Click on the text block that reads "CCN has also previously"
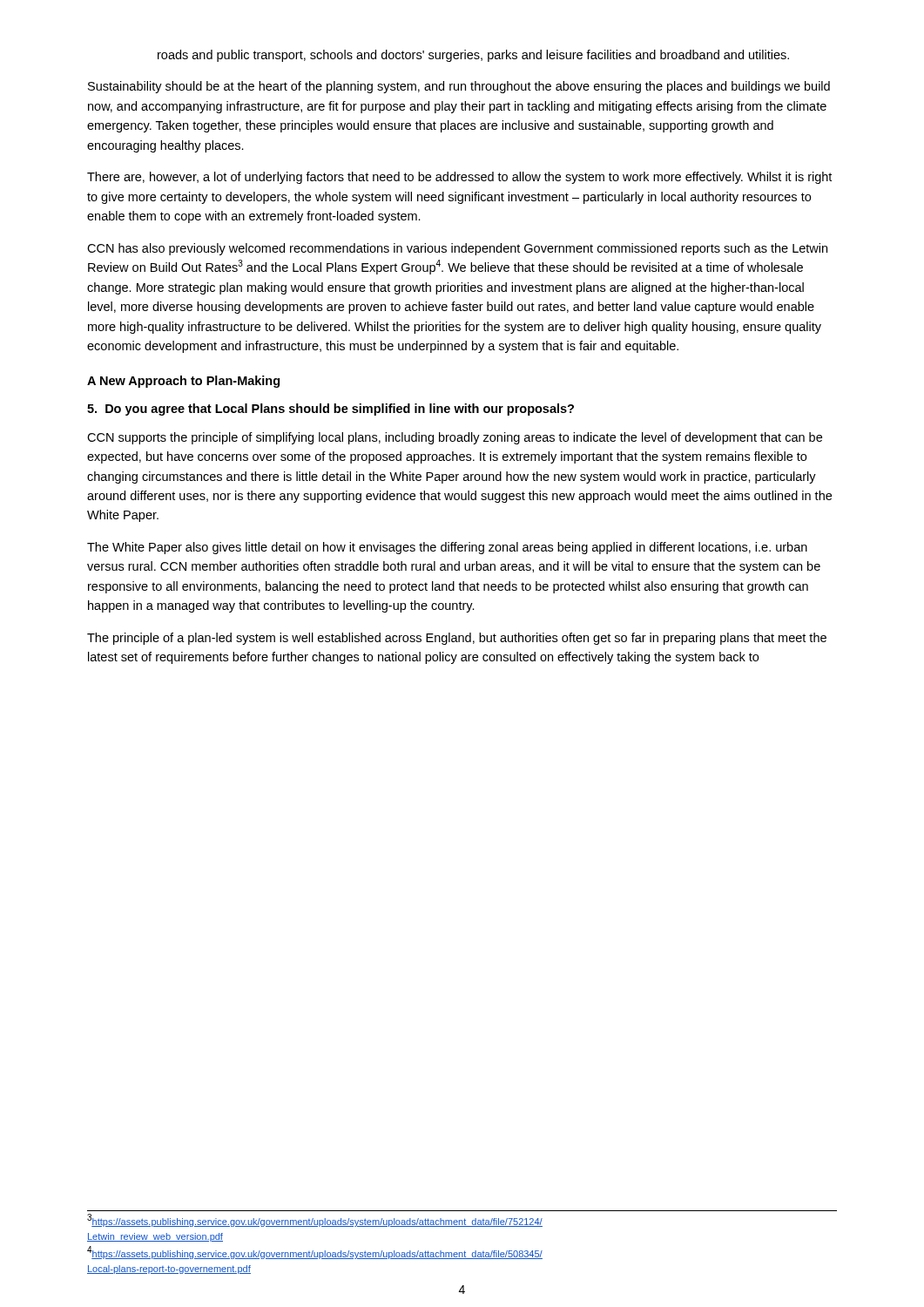 (x=458, y=297)
